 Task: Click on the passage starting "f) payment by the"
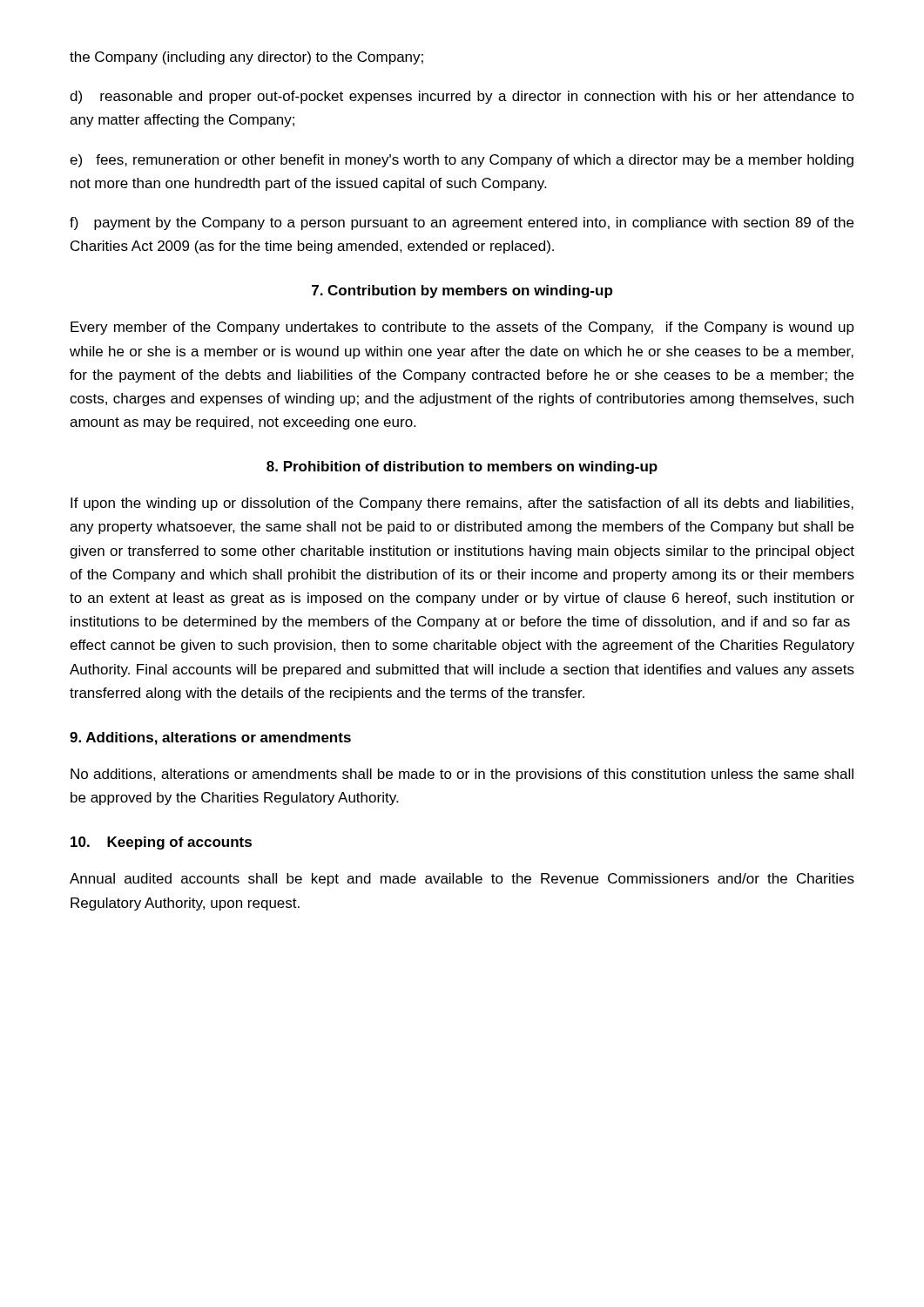(x=462, y=234)
